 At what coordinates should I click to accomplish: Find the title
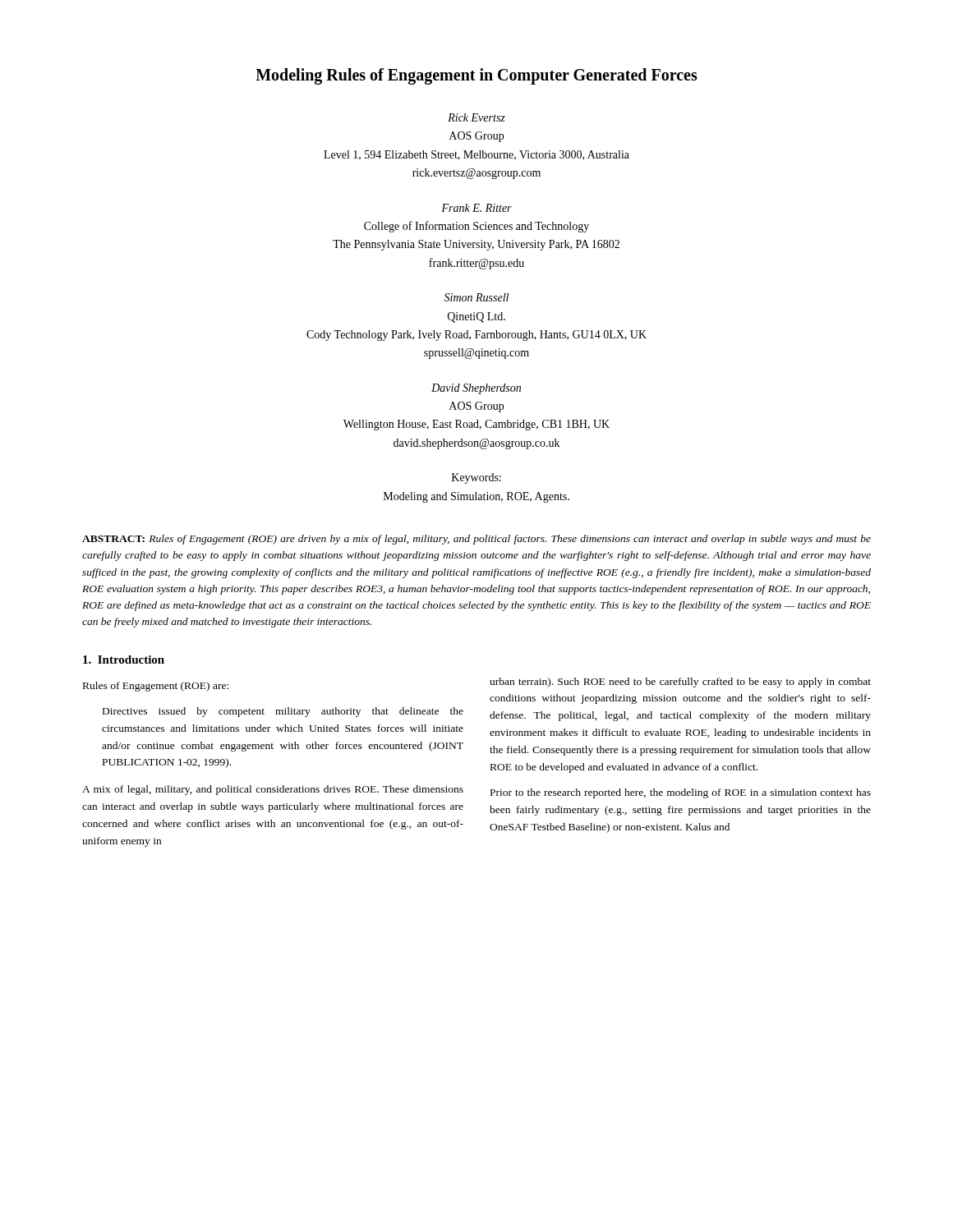tap(476, 75)
